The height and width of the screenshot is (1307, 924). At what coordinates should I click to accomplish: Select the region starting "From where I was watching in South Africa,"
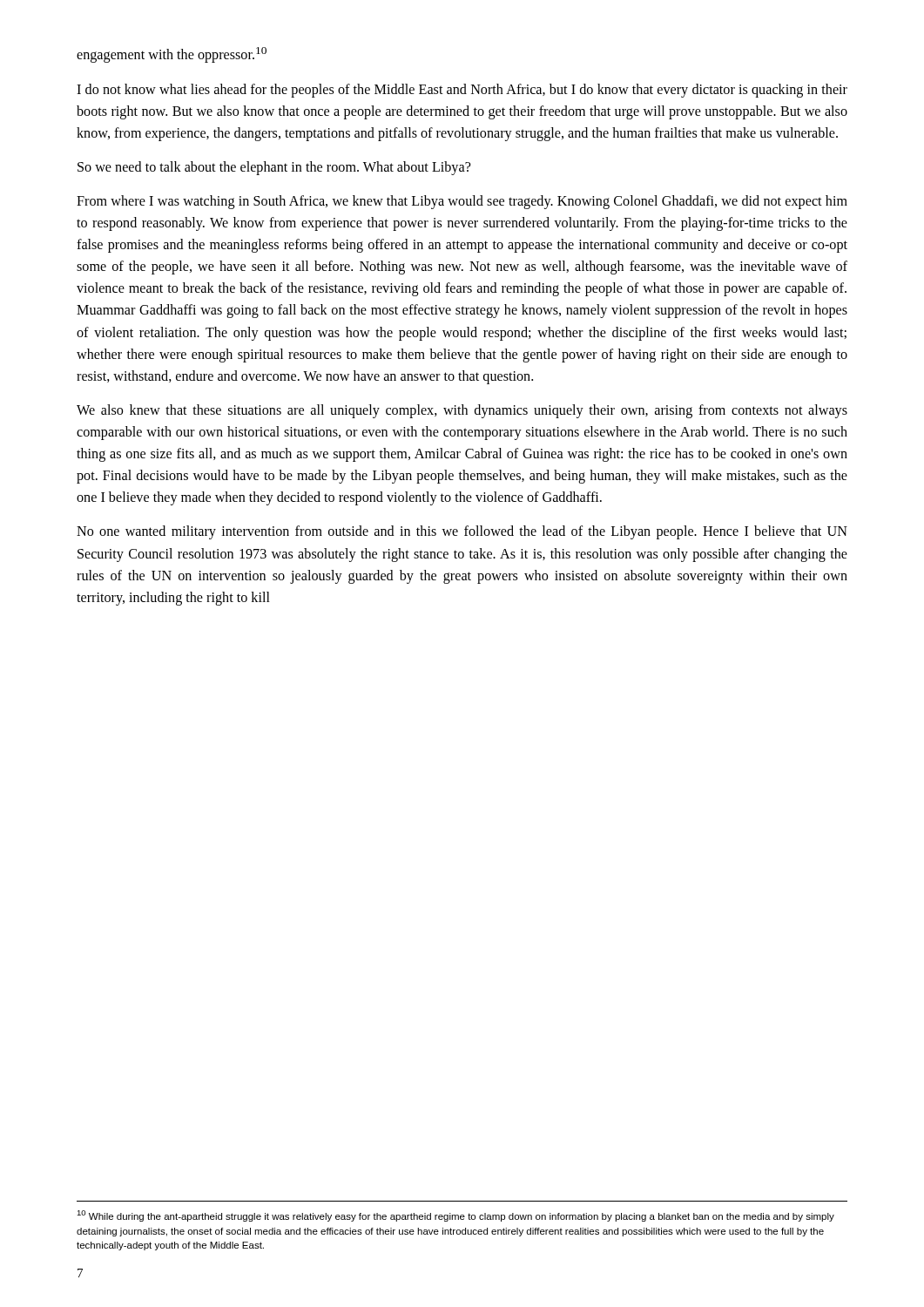(462, 289)
